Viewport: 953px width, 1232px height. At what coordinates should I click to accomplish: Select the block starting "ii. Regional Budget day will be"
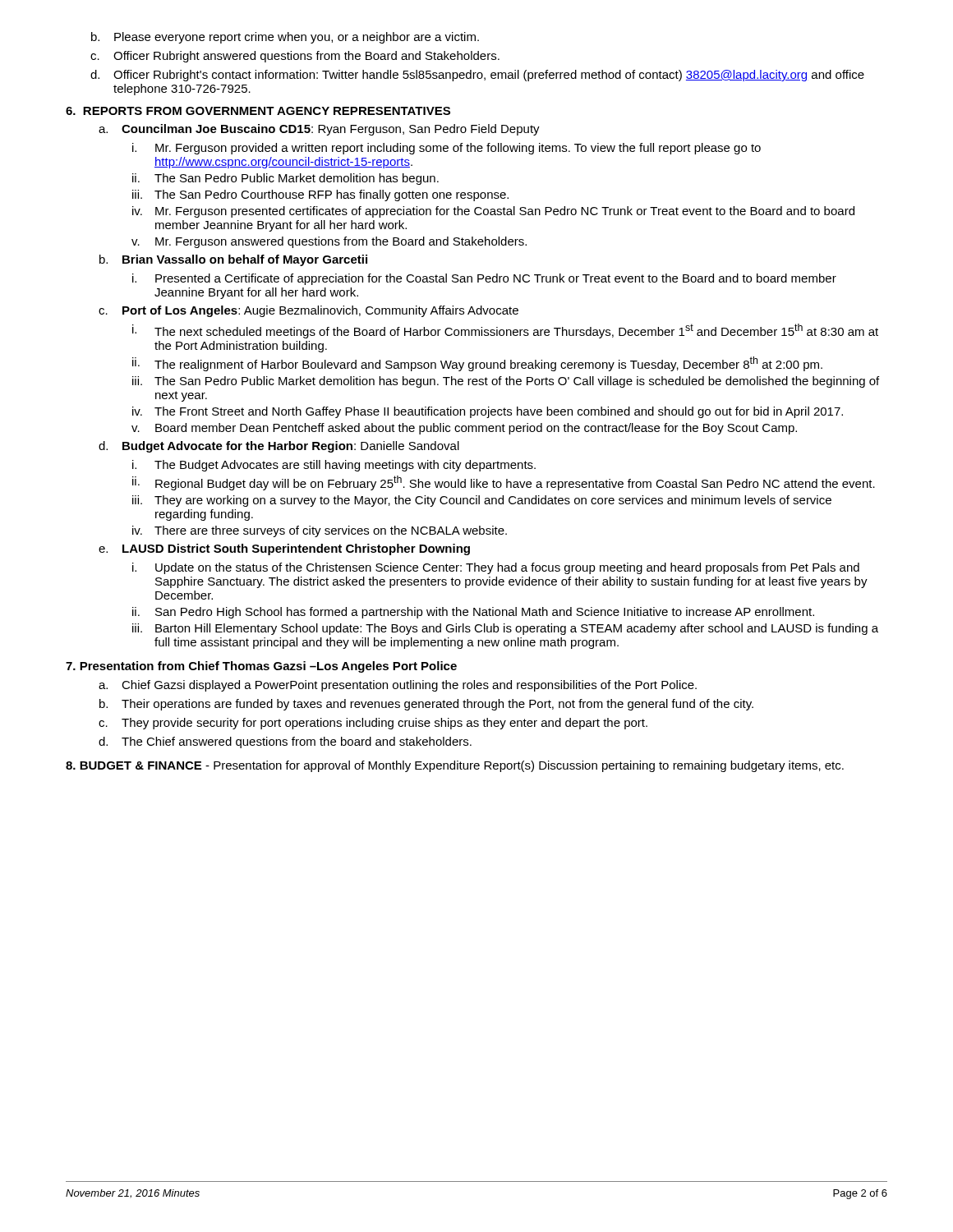[509, 482]
